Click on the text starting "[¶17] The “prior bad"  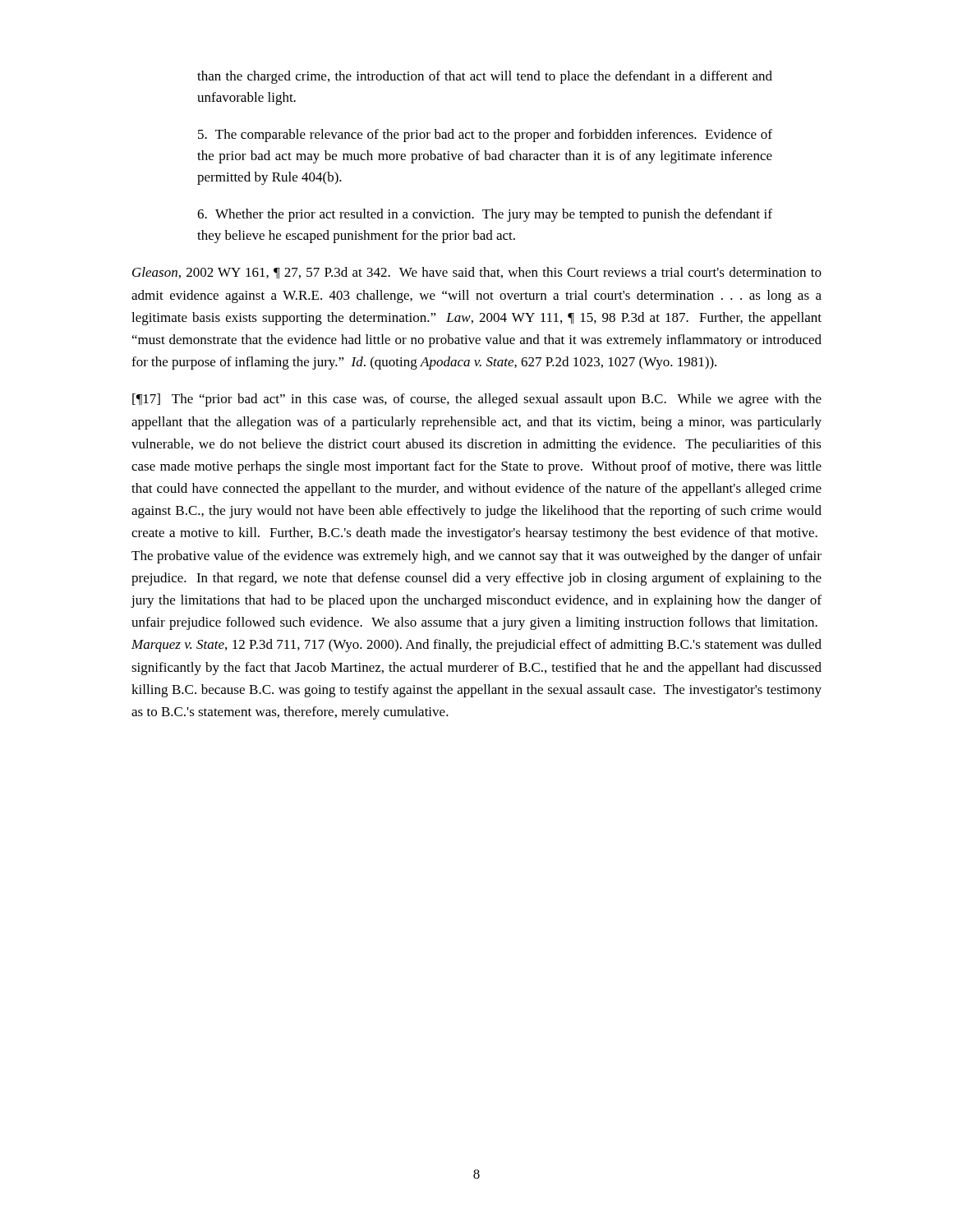click(x=476, y=555)
